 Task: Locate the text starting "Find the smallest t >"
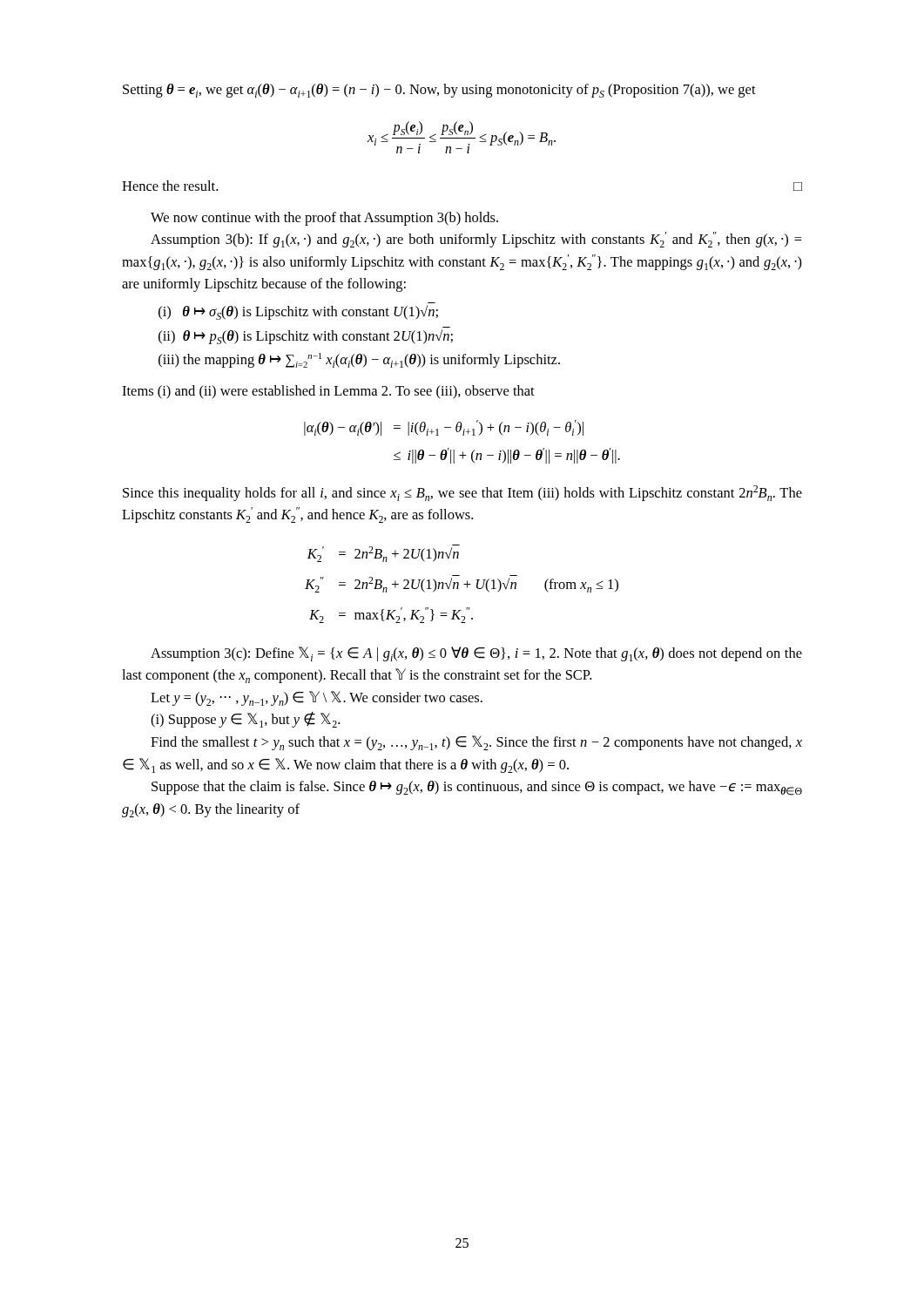[462, 754]
